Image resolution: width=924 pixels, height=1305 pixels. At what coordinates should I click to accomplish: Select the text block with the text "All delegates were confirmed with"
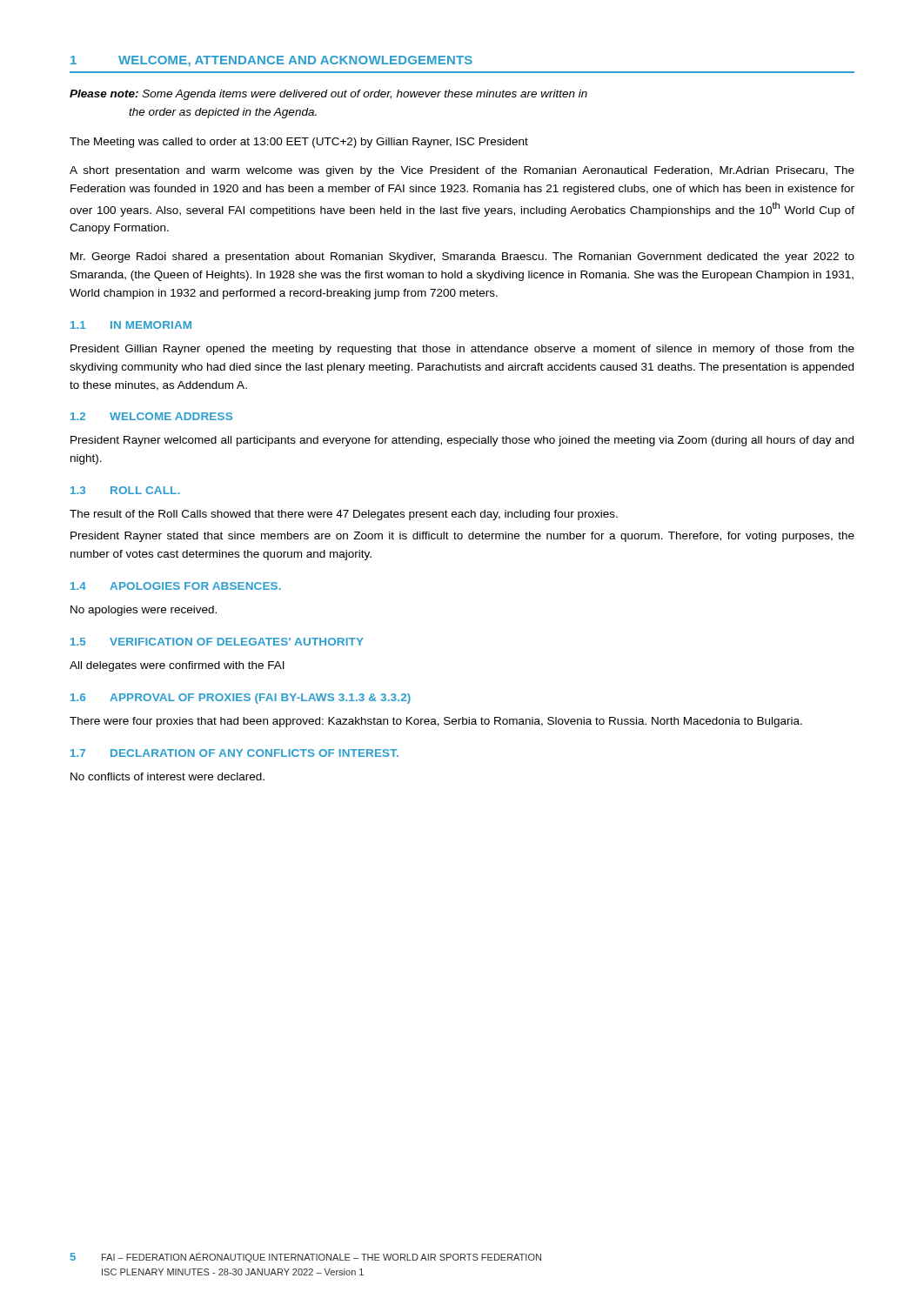pos(177,665)
